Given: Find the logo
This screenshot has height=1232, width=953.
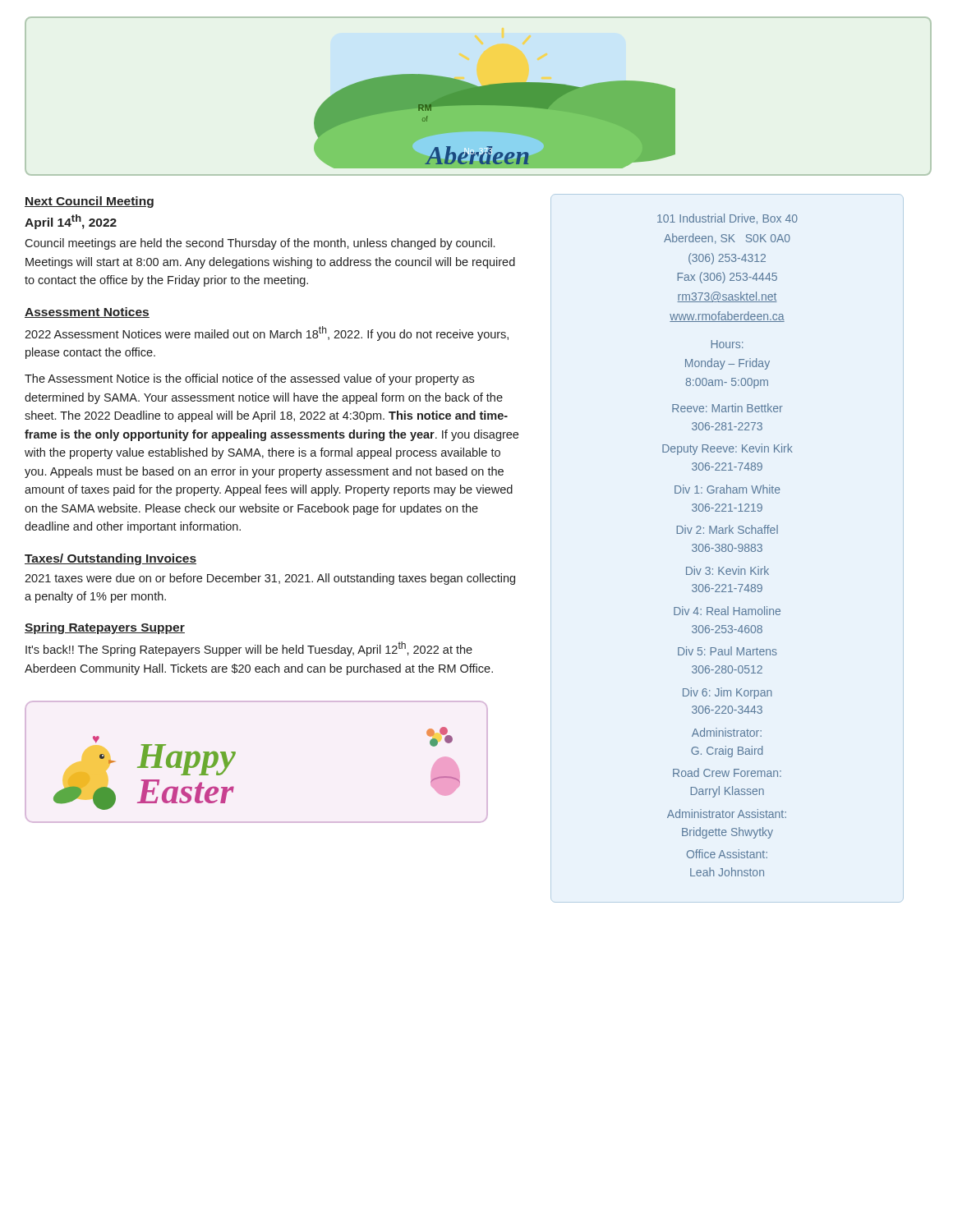Looking at the screenshot, I should click(x=478, y=96).
